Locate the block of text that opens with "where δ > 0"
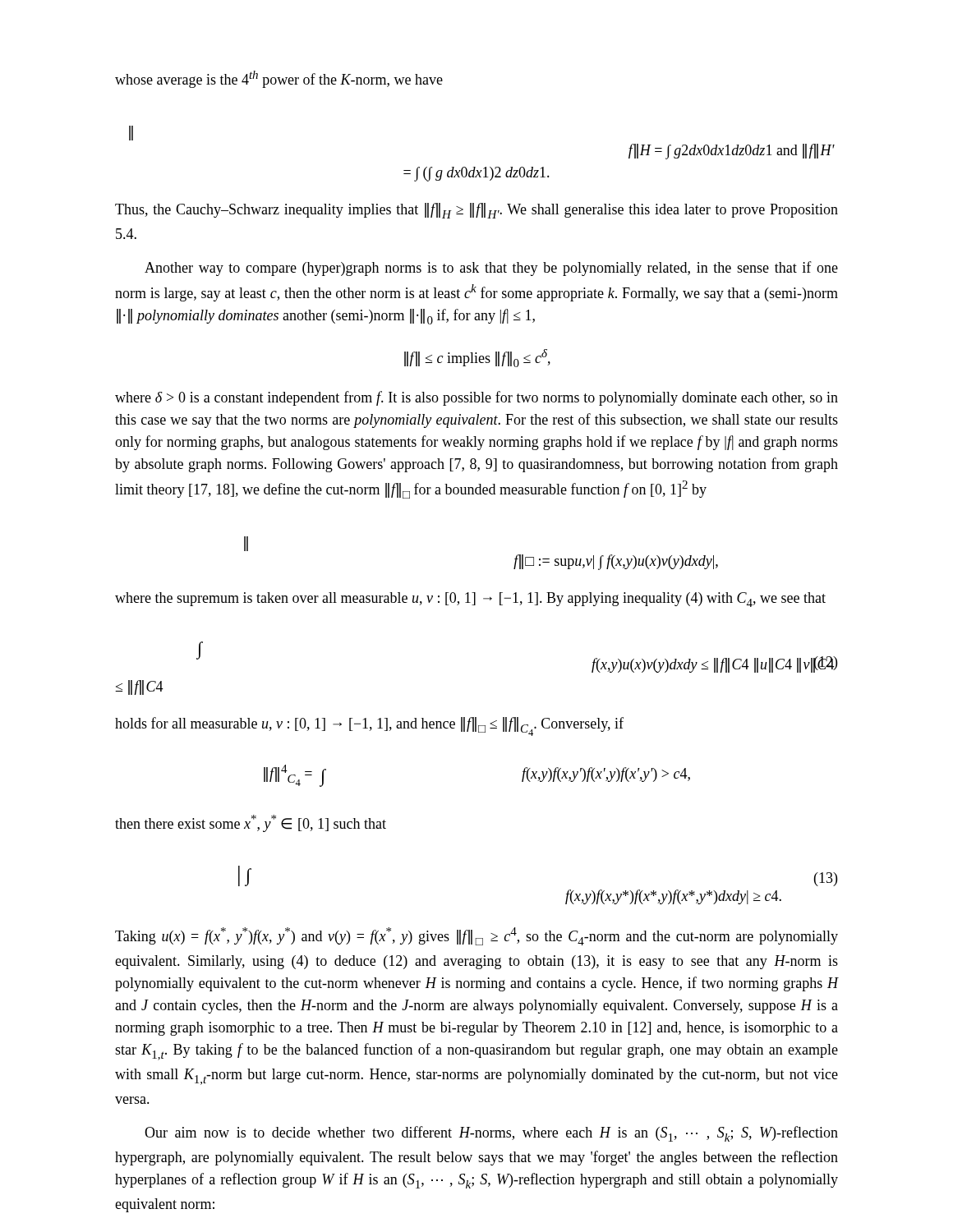Viewport: 953px width, 1232px height. click(476, 445)
